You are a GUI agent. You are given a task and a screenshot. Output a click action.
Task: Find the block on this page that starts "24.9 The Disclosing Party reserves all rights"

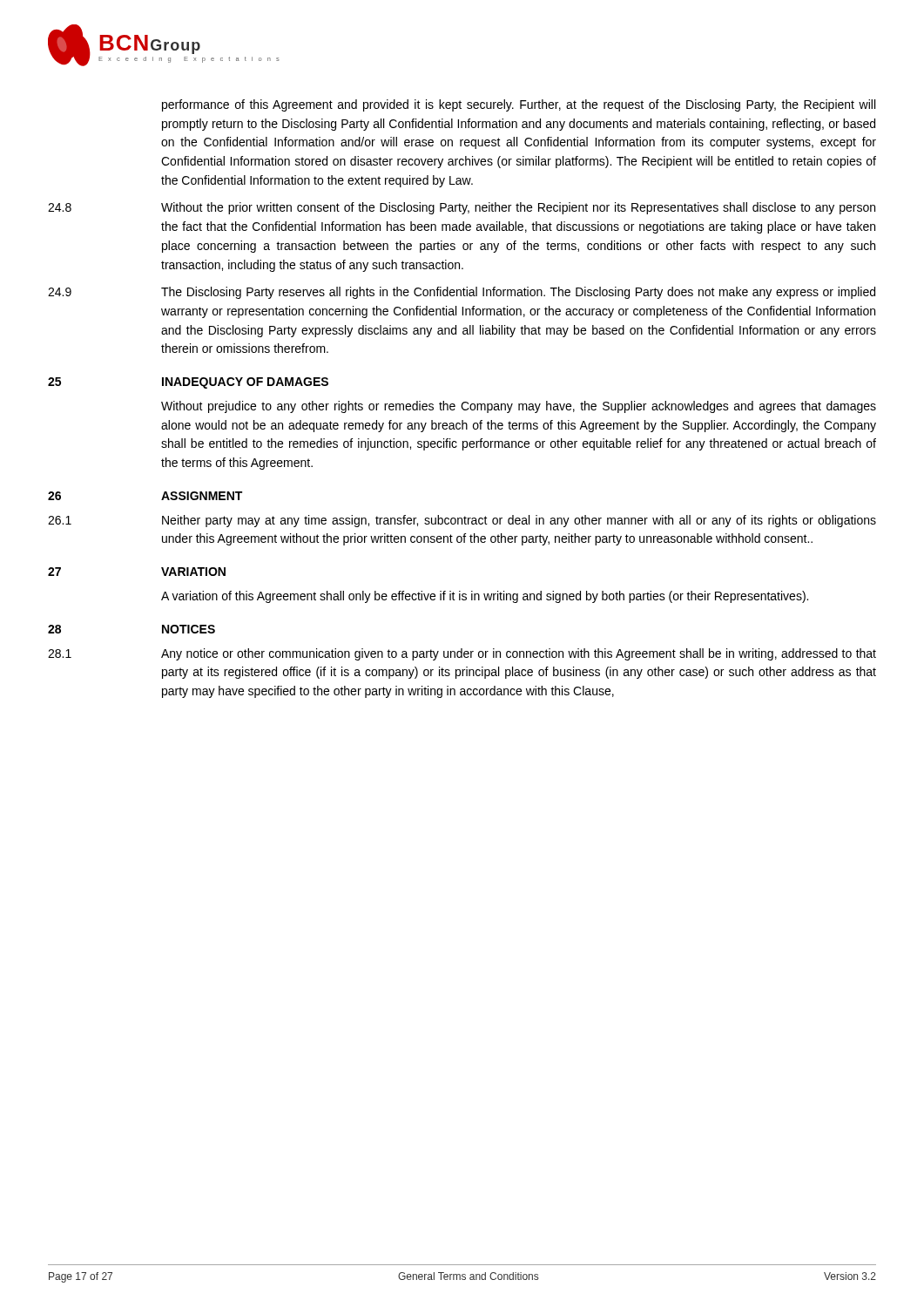tap(462, 321)
